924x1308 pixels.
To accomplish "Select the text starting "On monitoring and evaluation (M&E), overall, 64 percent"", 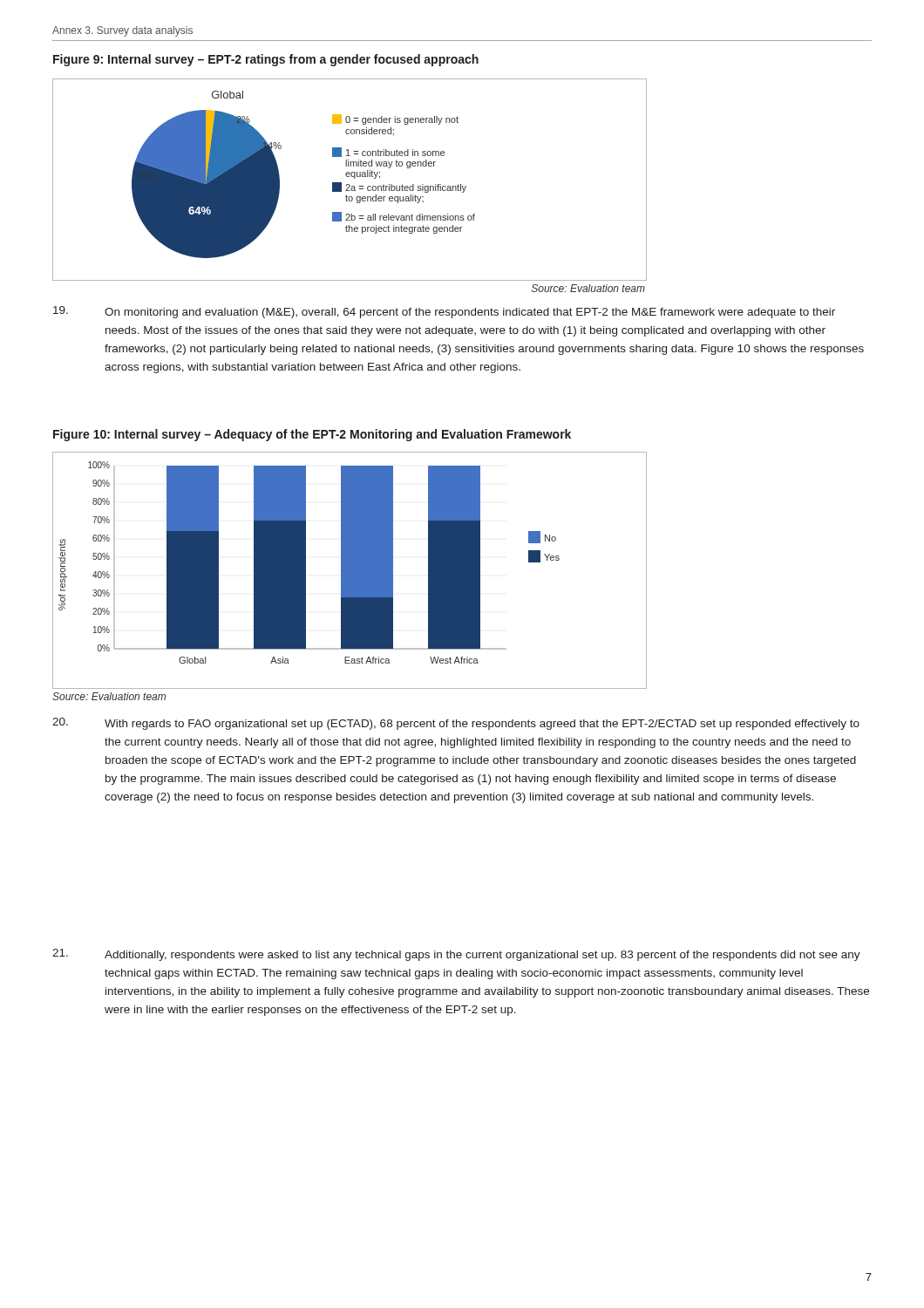I will point(484,339).
